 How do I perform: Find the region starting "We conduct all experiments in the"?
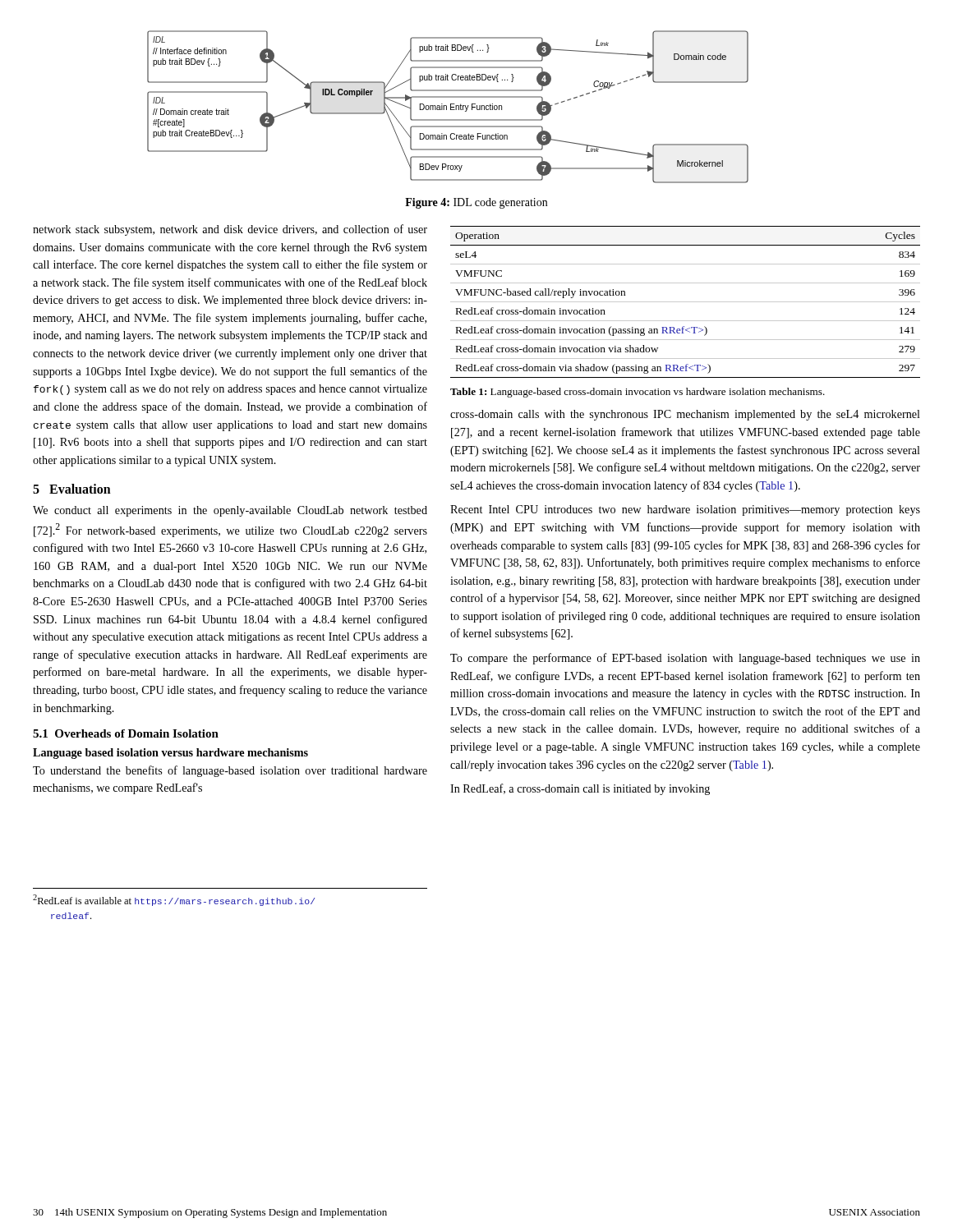coord(230,609)
